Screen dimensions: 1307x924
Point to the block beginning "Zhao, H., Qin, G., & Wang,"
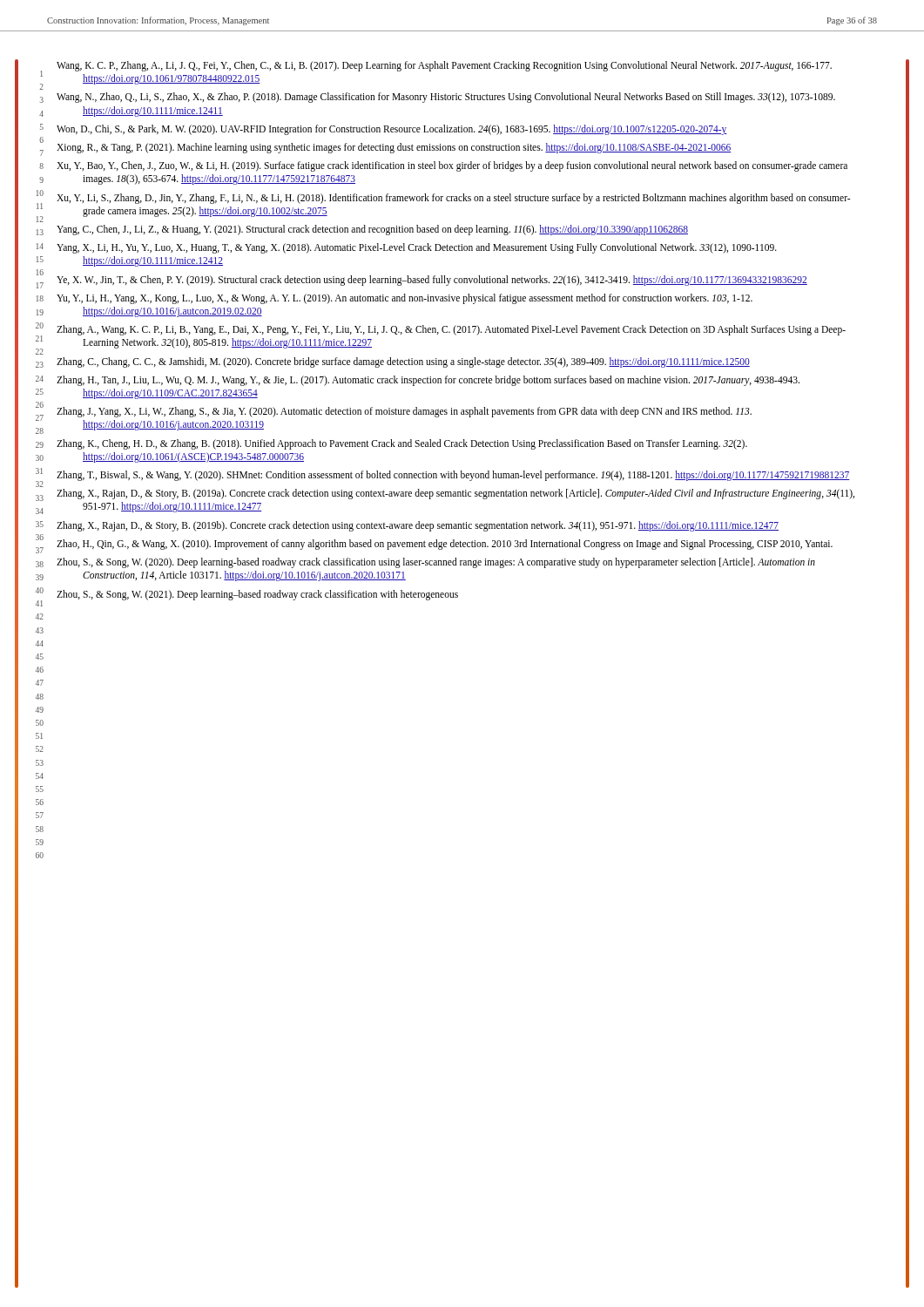[445, 544]
